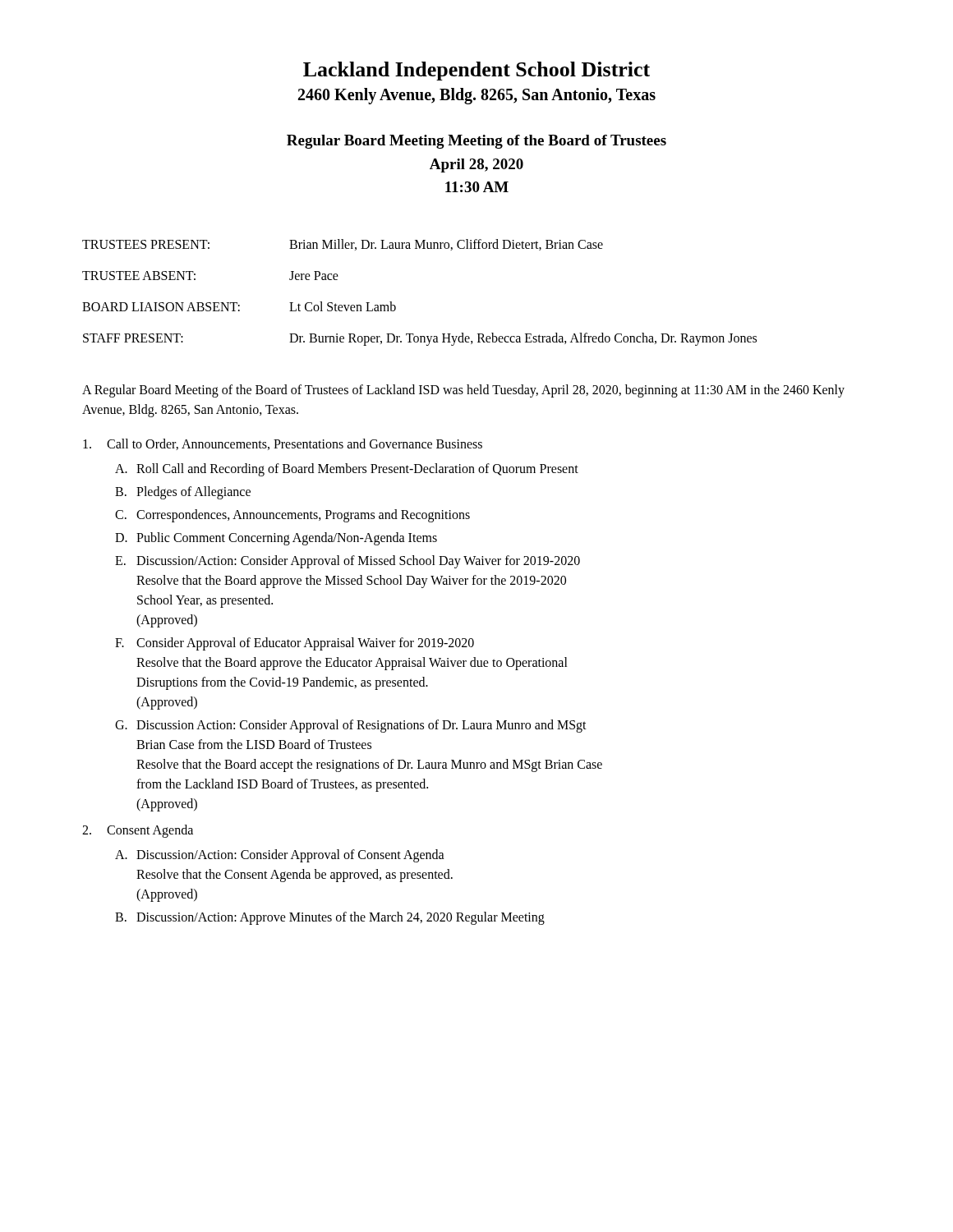953x1232 pixels.
Task: Find the table that mentions "STAFF PRESENT:"
Action: click(x=476, y=291)
